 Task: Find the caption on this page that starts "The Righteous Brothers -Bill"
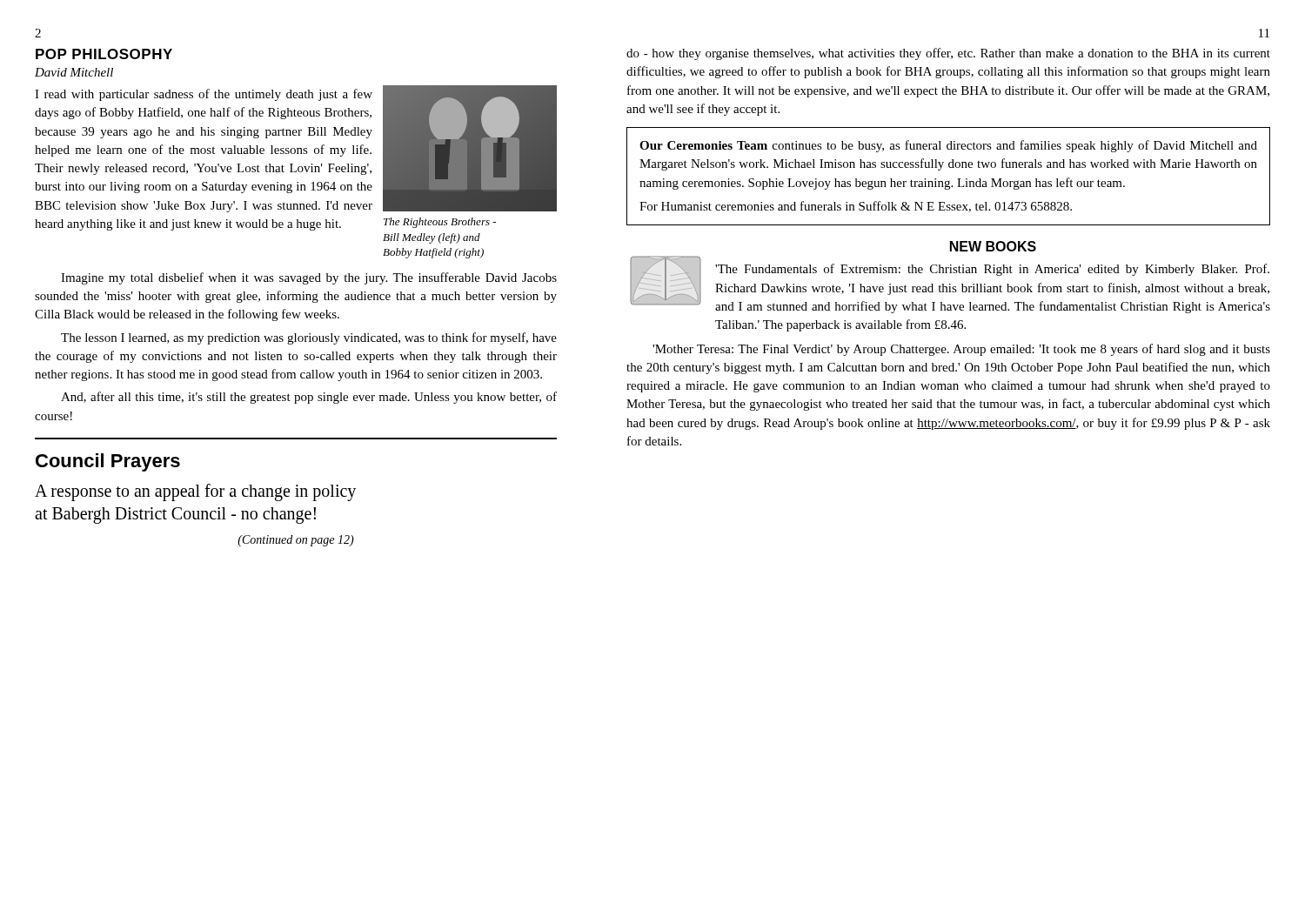440,237
